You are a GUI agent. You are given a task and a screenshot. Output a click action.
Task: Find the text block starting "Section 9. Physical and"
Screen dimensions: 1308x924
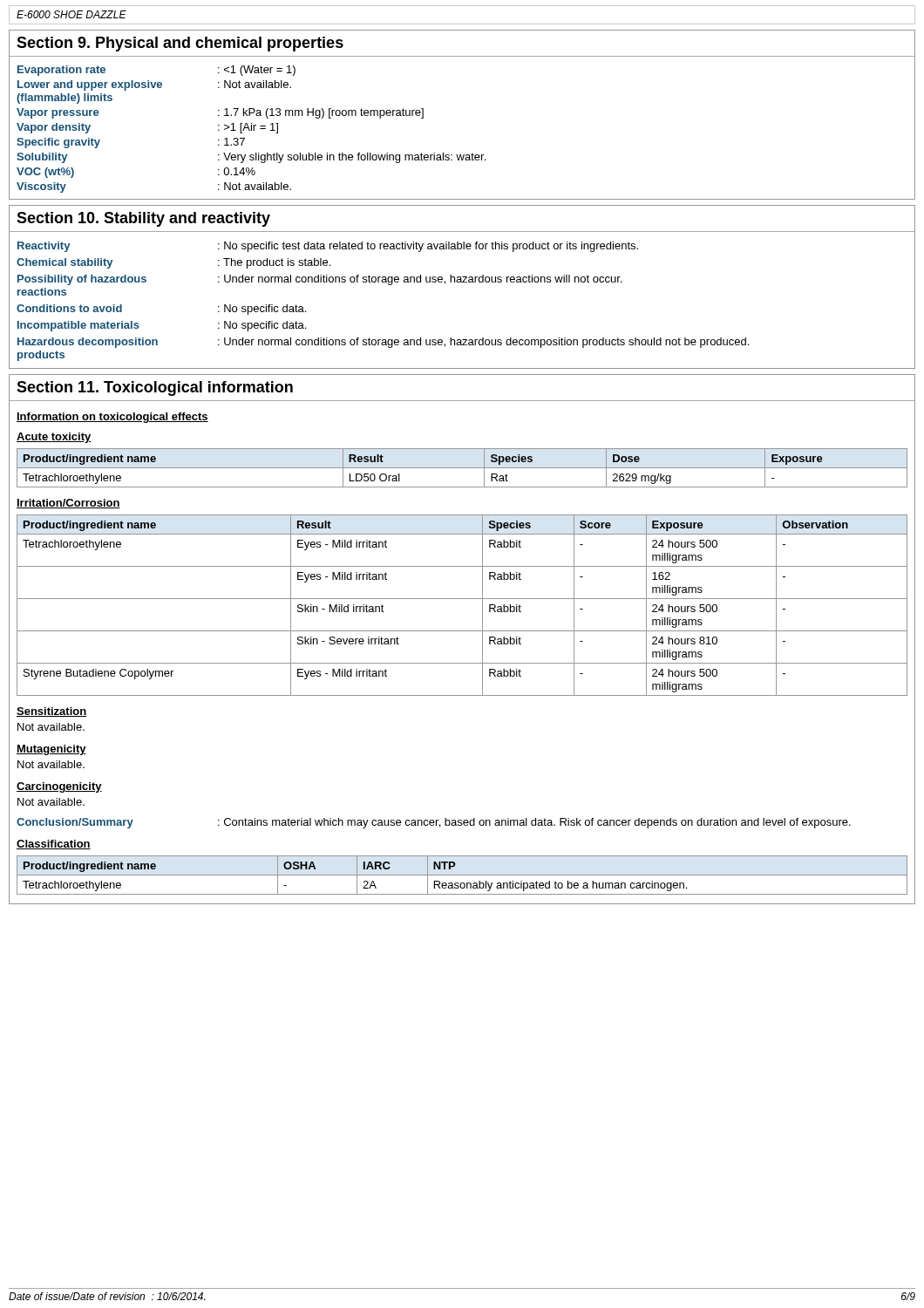tap(180, 43)
